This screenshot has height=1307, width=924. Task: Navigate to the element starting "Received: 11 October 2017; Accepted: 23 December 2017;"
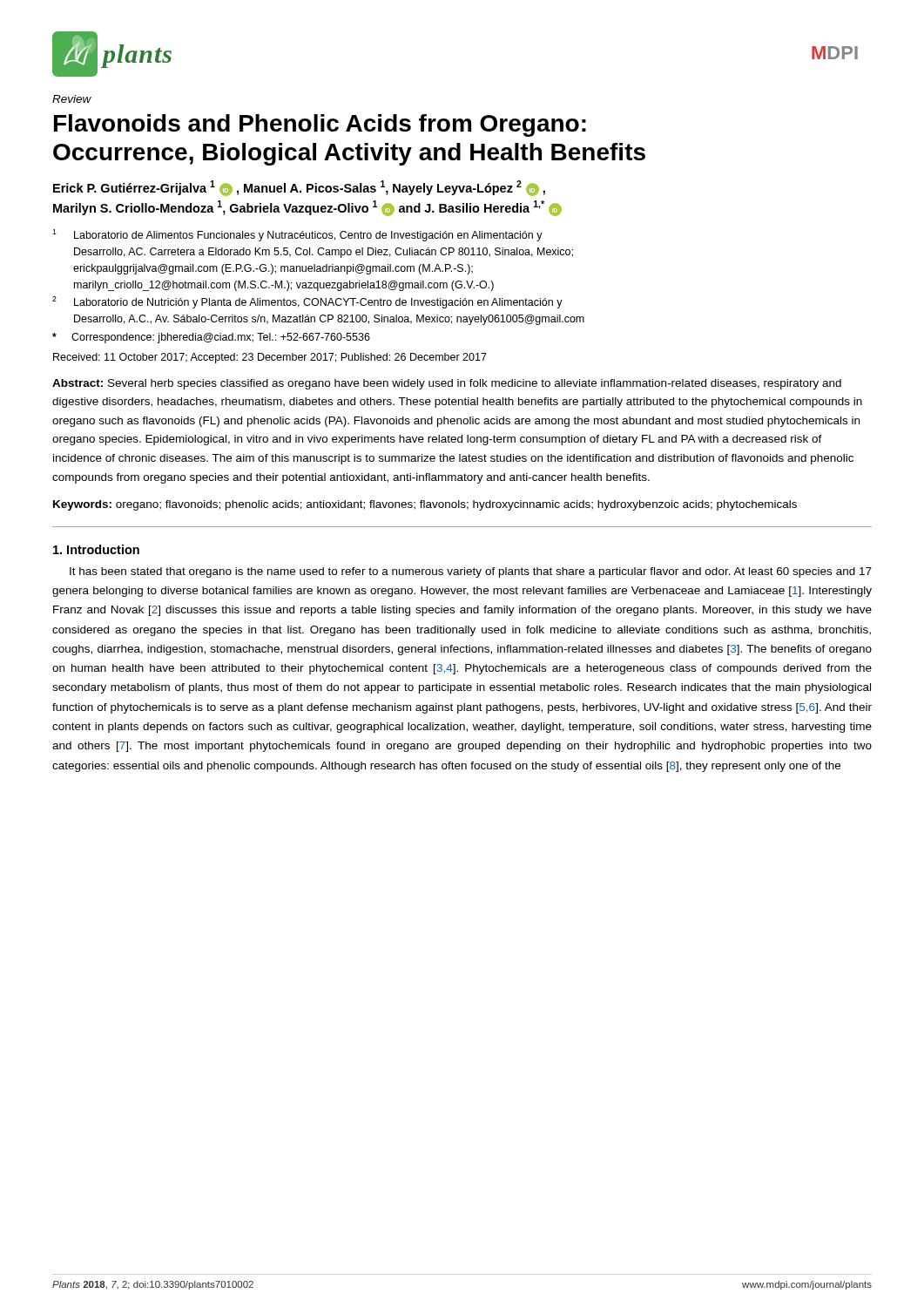click(270, 357)
